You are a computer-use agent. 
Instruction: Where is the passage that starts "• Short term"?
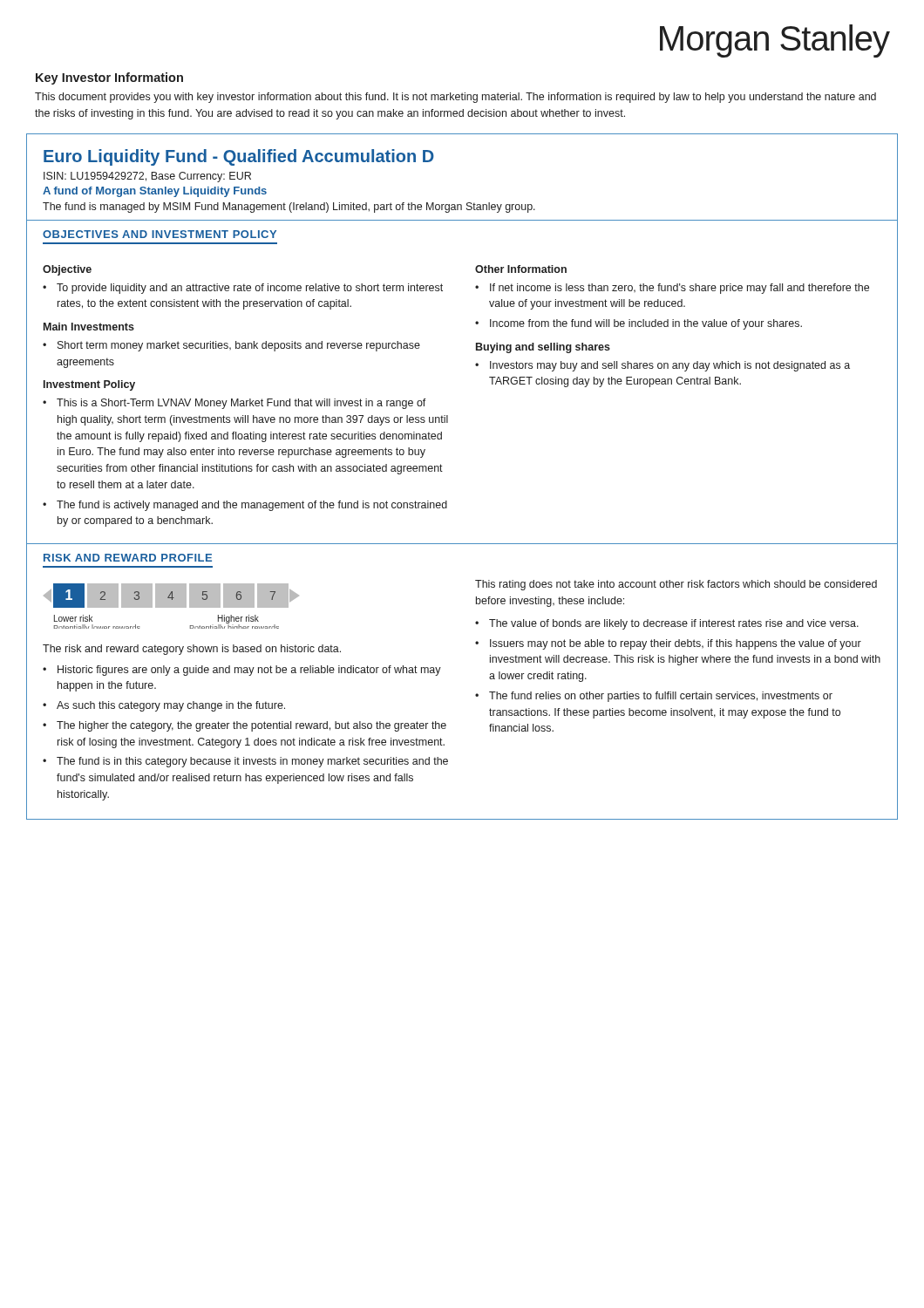[246, 354]
